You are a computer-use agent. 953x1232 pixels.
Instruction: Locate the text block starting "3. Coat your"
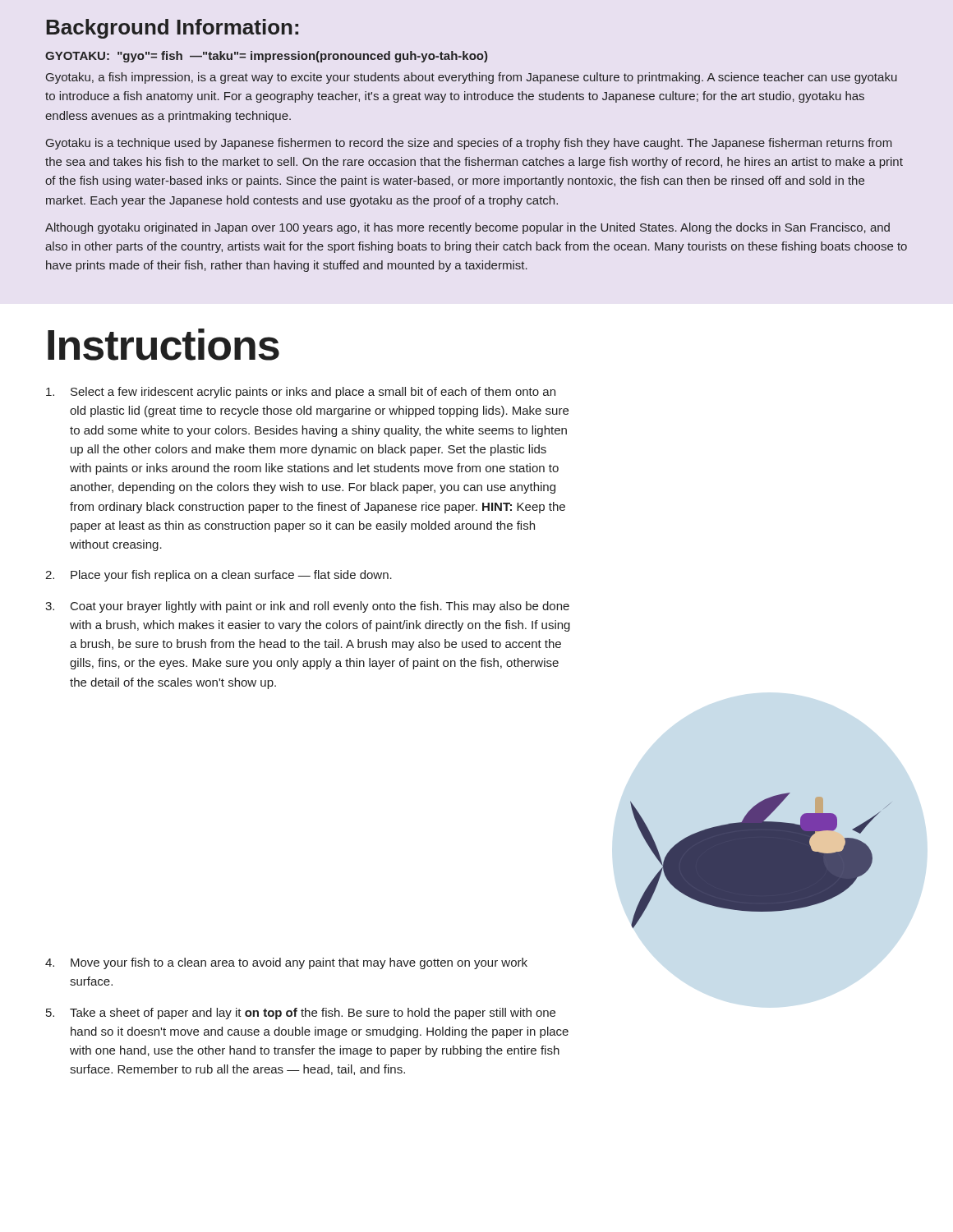(x=308, y=644)
